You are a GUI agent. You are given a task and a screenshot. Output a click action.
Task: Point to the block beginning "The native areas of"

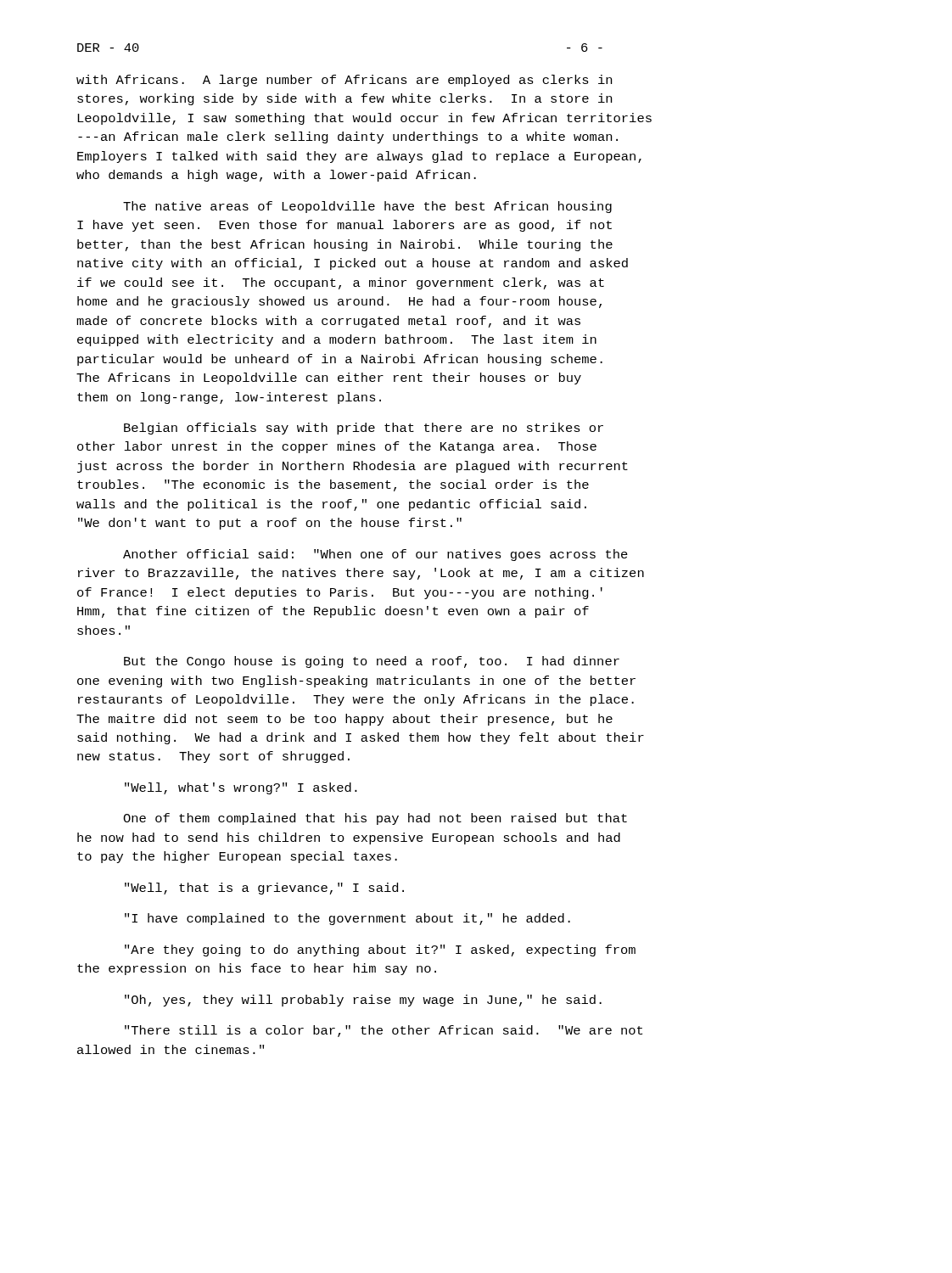353,302
